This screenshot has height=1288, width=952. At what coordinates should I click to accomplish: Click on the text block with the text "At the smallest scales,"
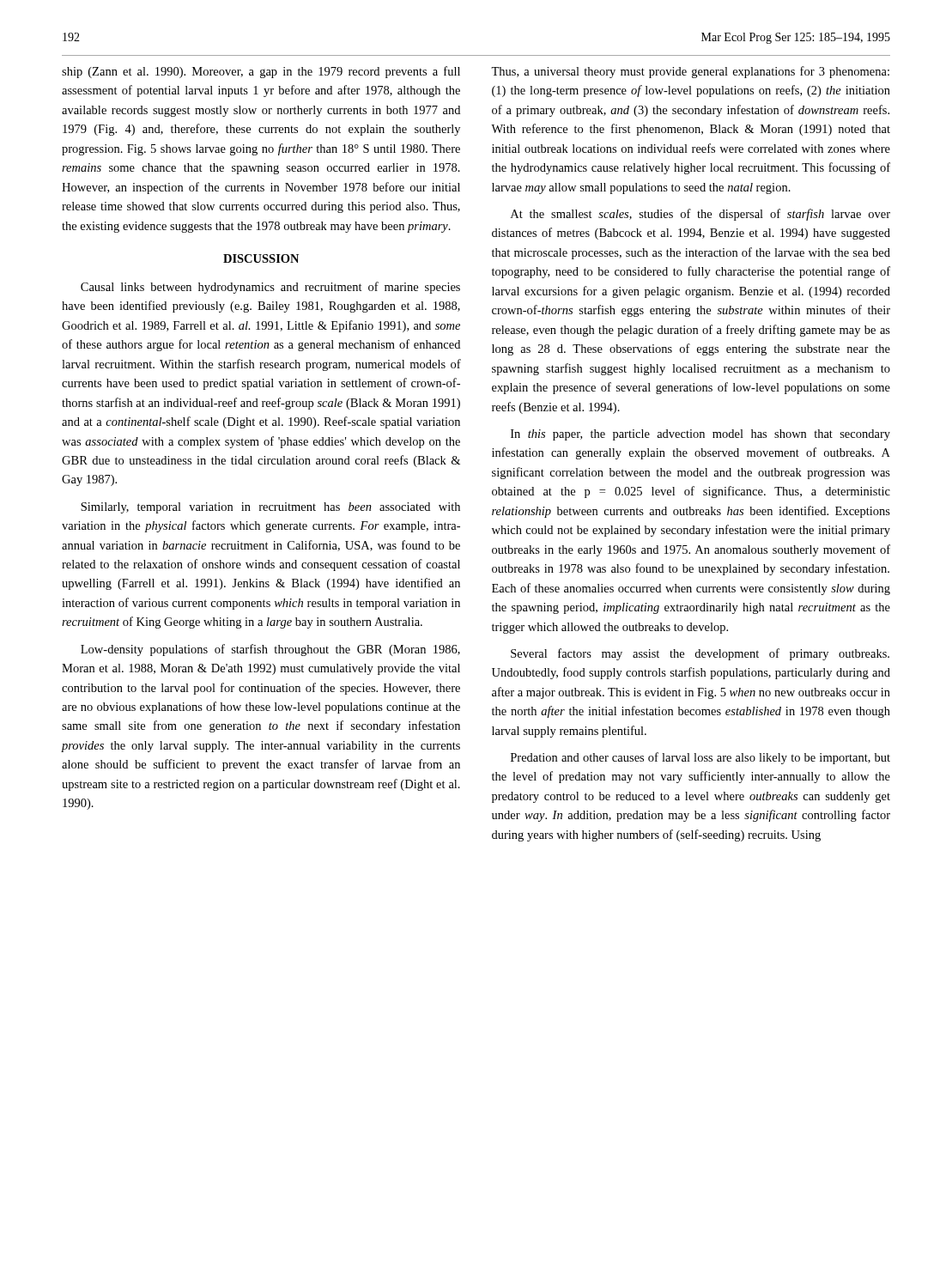tap(691, 310)
